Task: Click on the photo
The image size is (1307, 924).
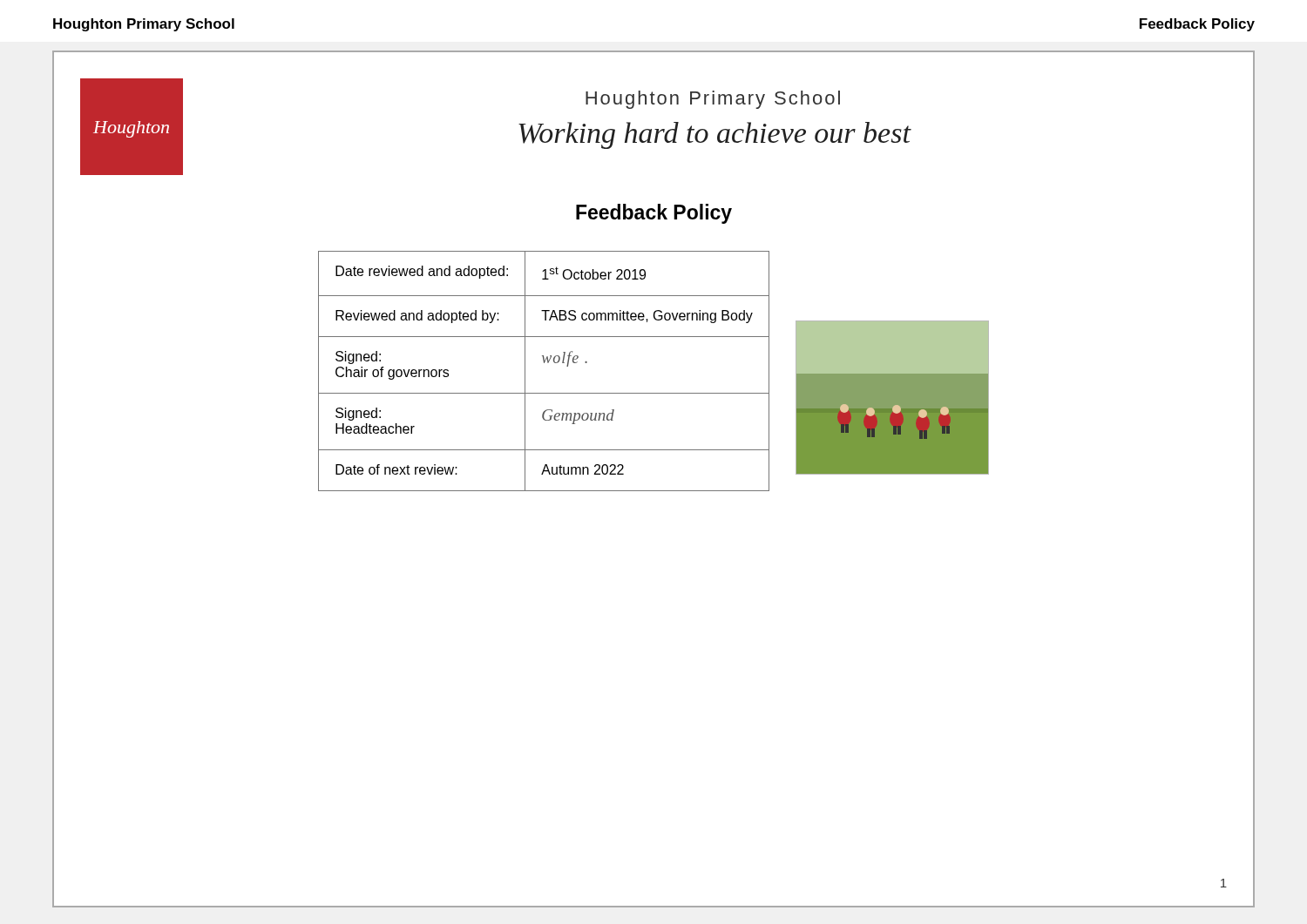Action: pyautogui.click(x=892, y=398)
